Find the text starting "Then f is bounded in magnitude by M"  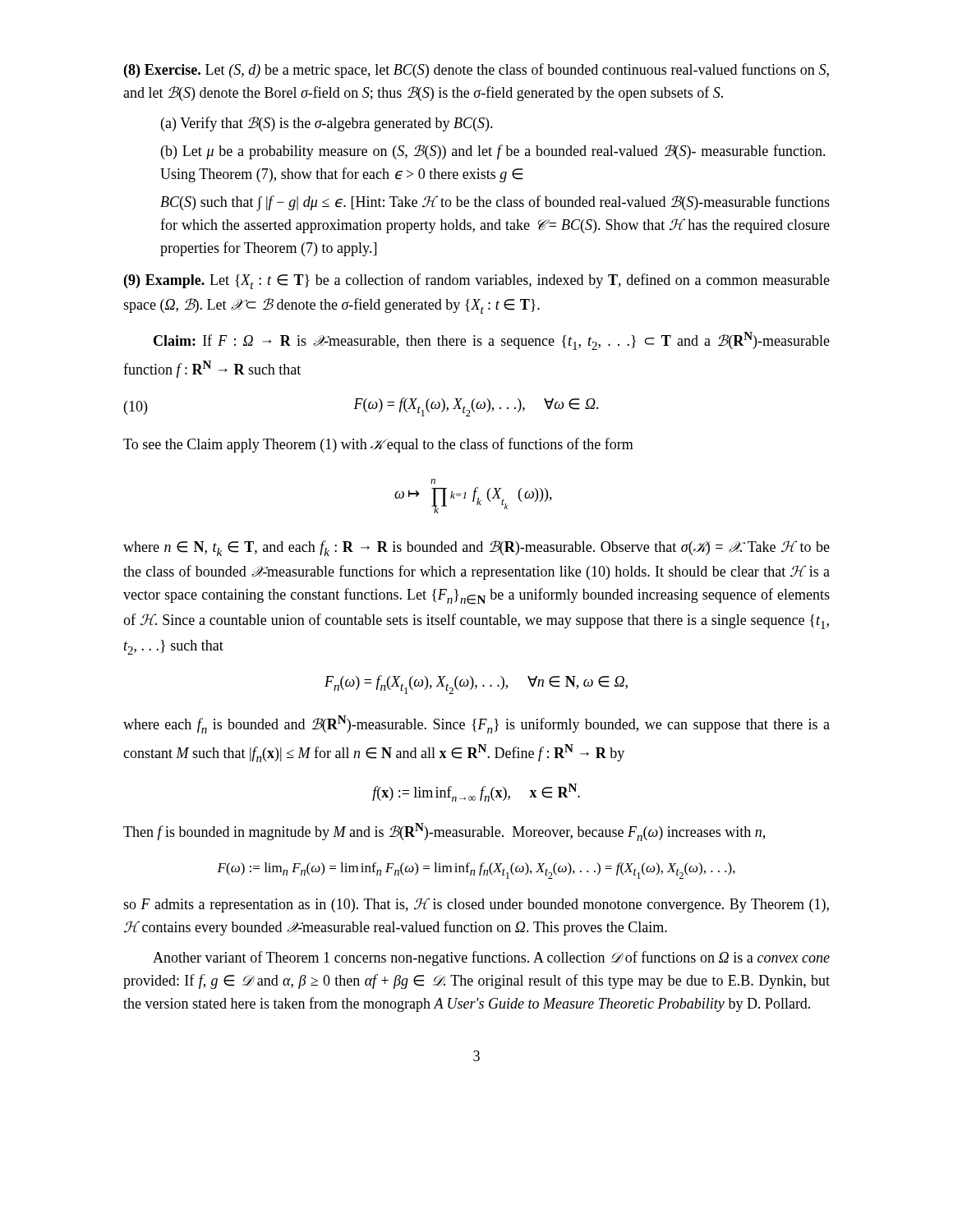point(476,833)
